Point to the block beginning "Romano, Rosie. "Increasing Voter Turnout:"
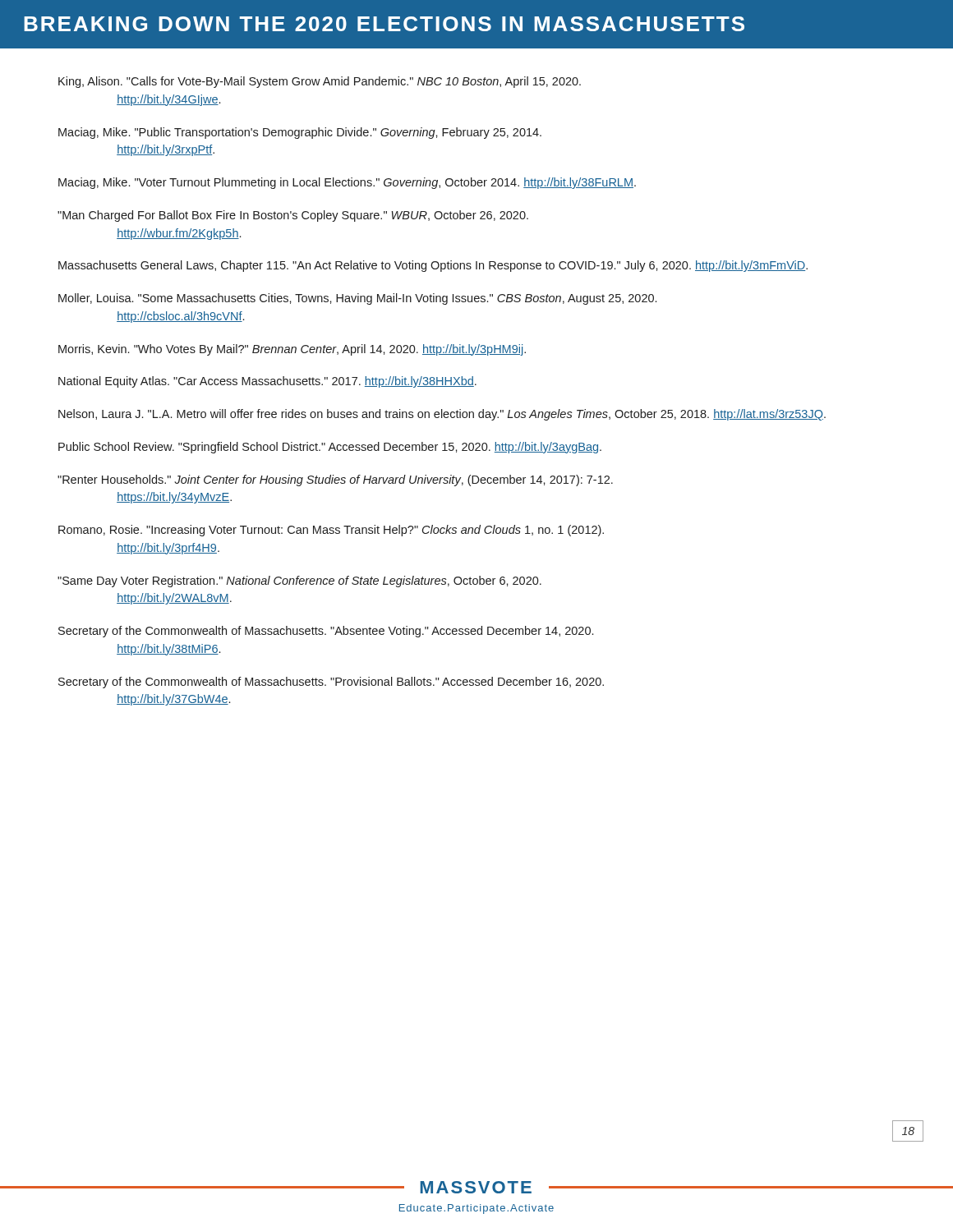 331,539
